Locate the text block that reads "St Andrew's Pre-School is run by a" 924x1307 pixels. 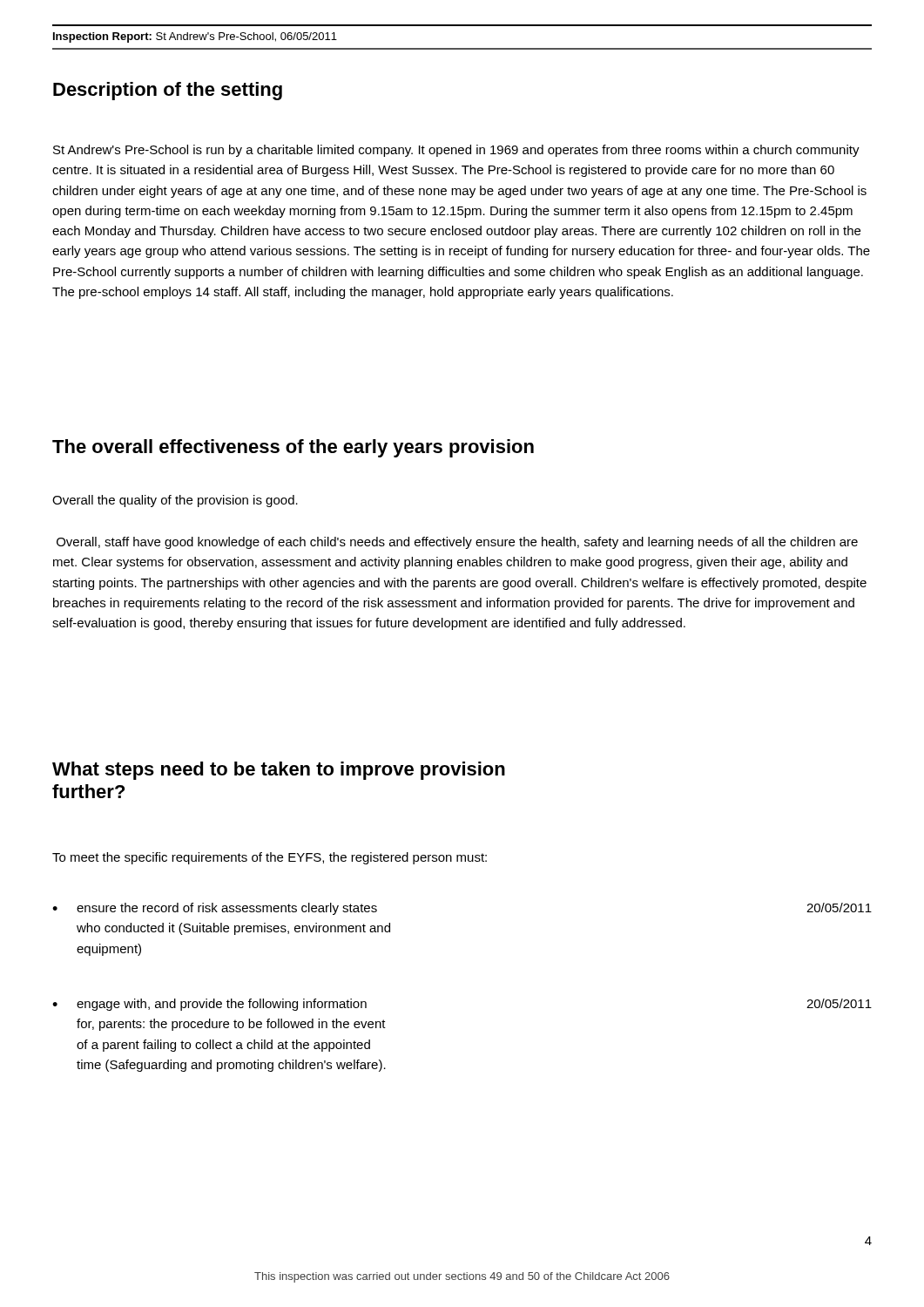[462, 220]
